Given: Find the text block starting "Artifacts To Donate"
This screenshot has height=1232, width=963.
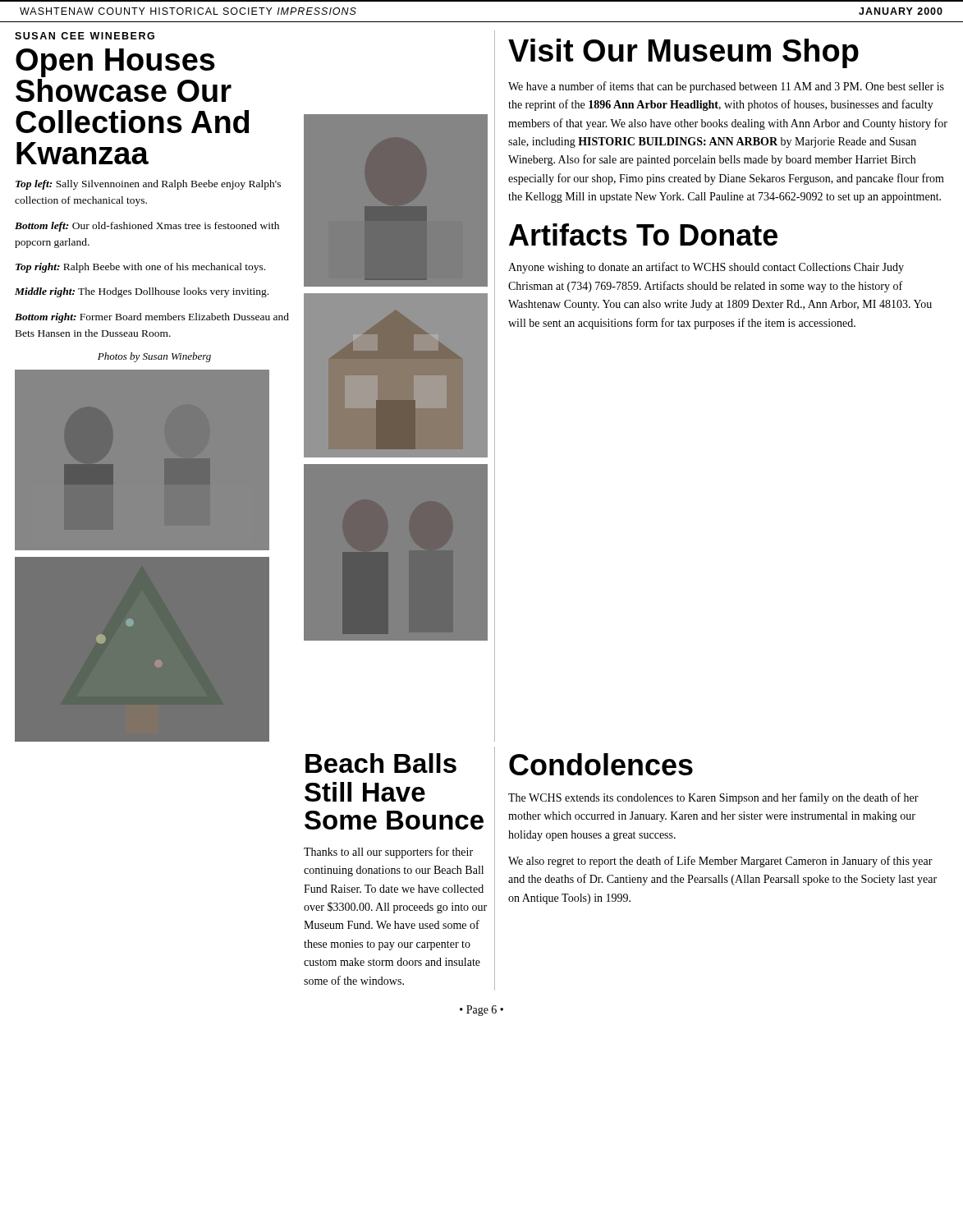Looking at the screenshot, I should pyautogui.click(x=643, y=235).
